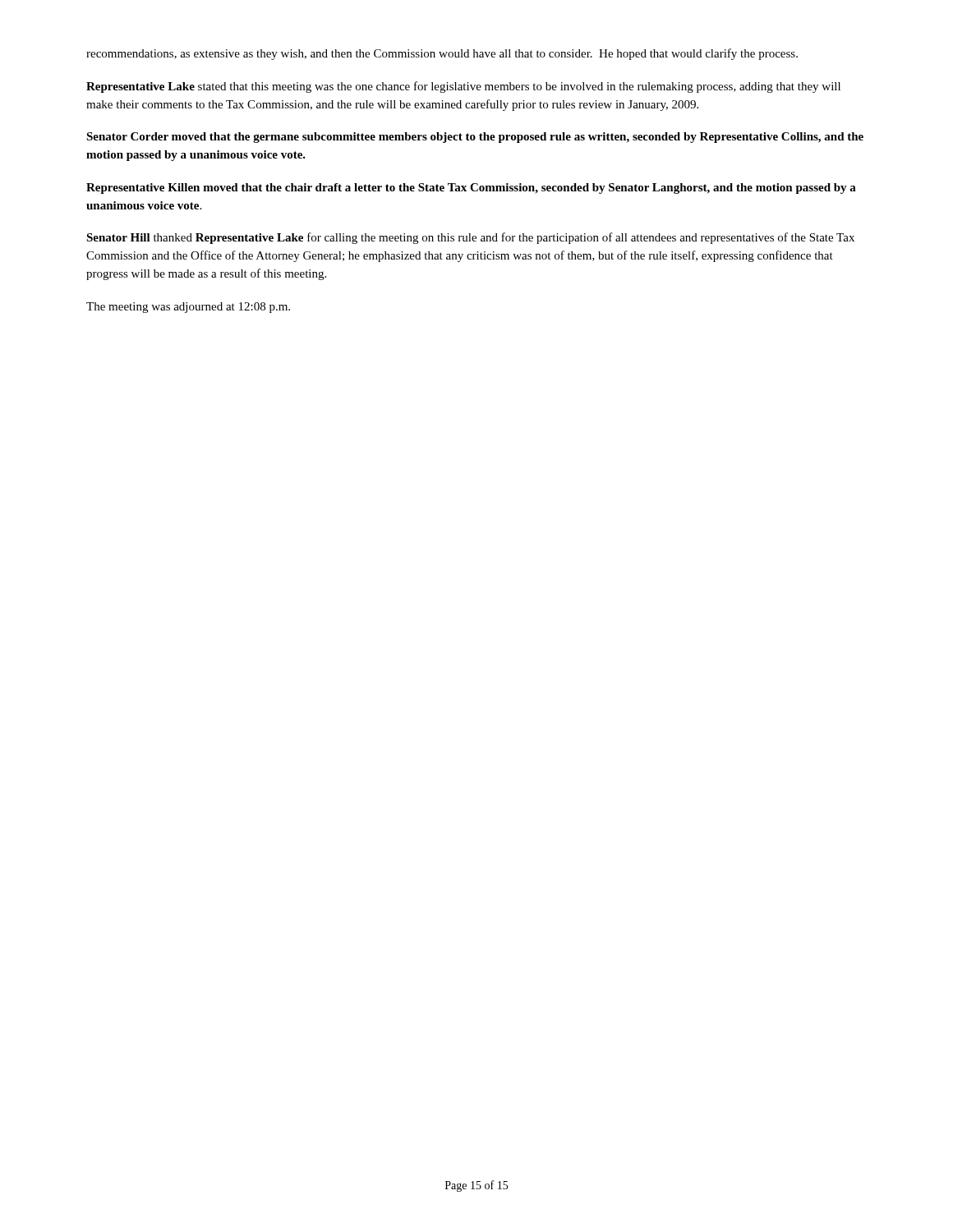
Task: Click on the text block containing "Representative Killen moved"
Action: (x=471, y=196)
